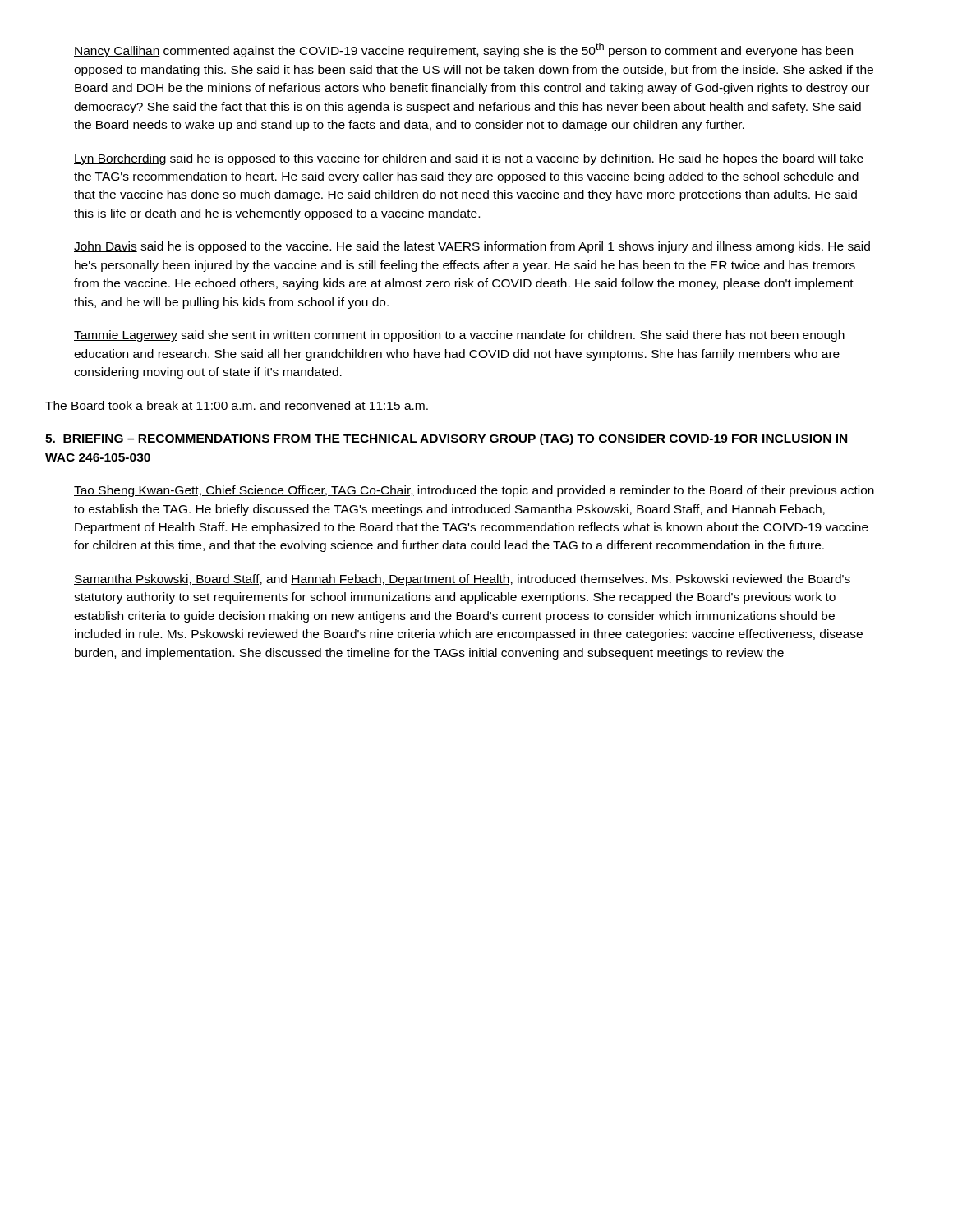
Task: Find the block on this page that starts "Nancy Callihan commented against"
Action: click(474, 86)
